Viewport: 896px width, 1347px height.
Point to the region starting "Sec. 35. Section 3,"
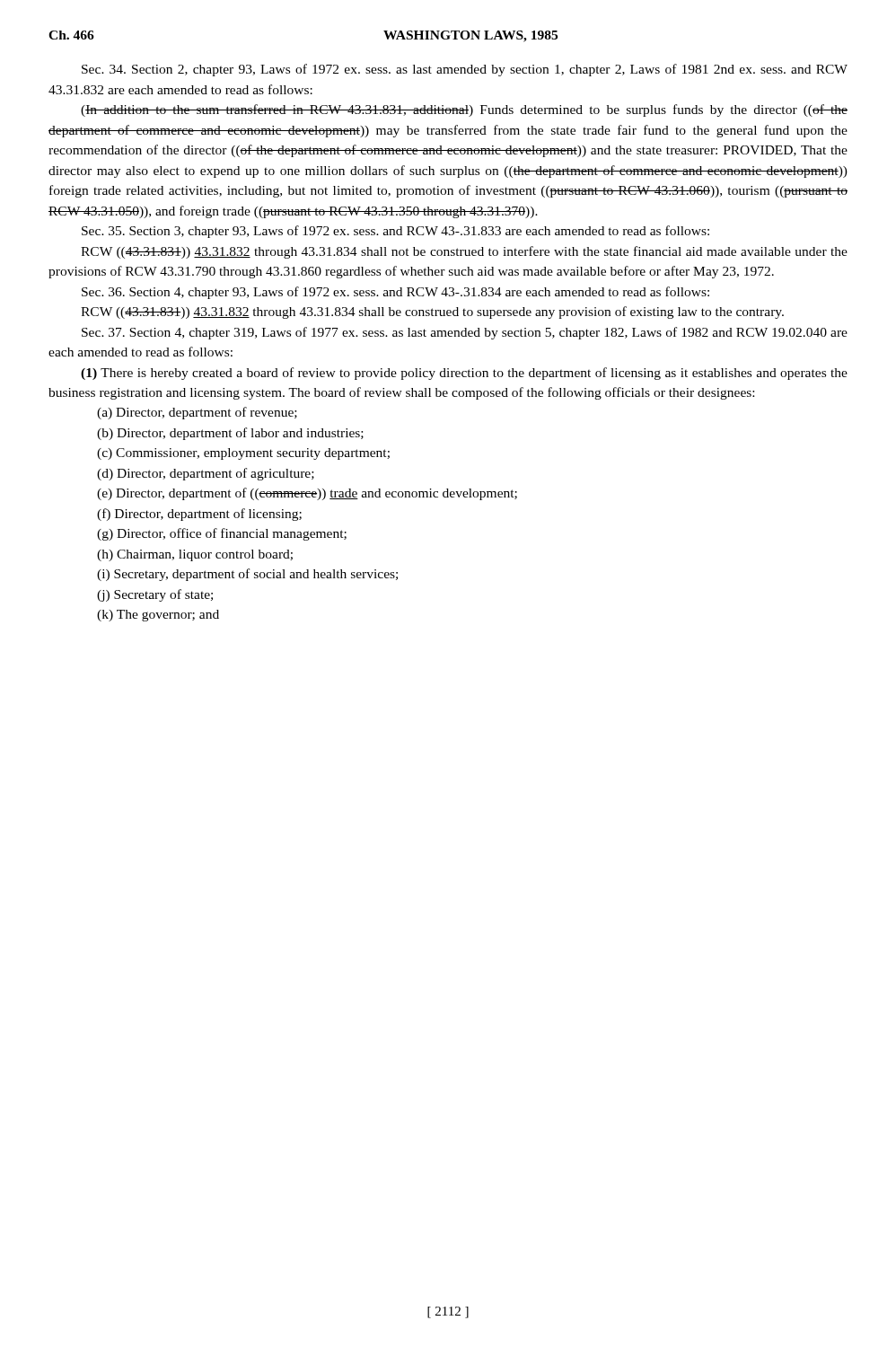click(448, 231)
